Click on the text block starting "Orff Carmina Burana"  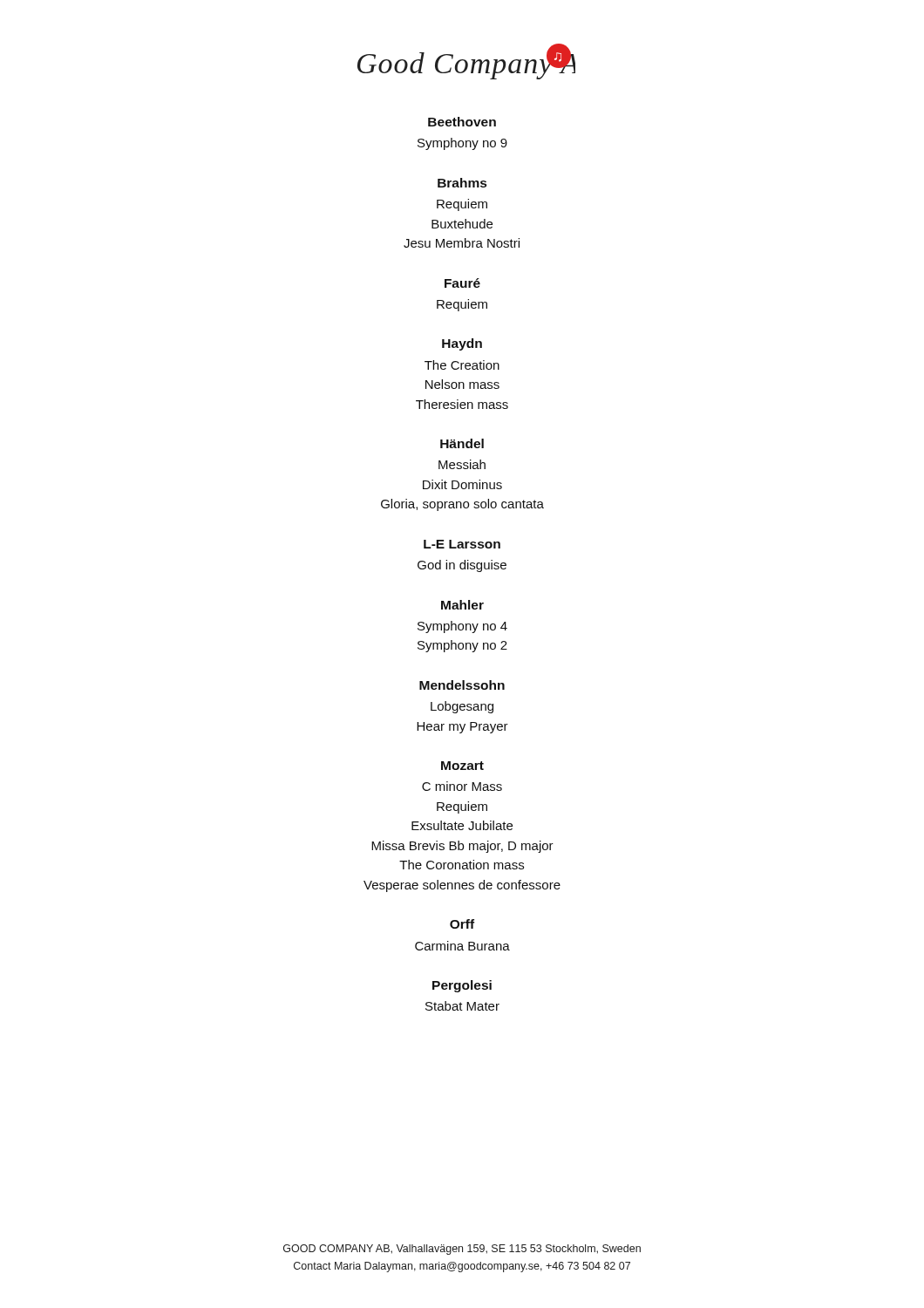click(x=462, y=935)
